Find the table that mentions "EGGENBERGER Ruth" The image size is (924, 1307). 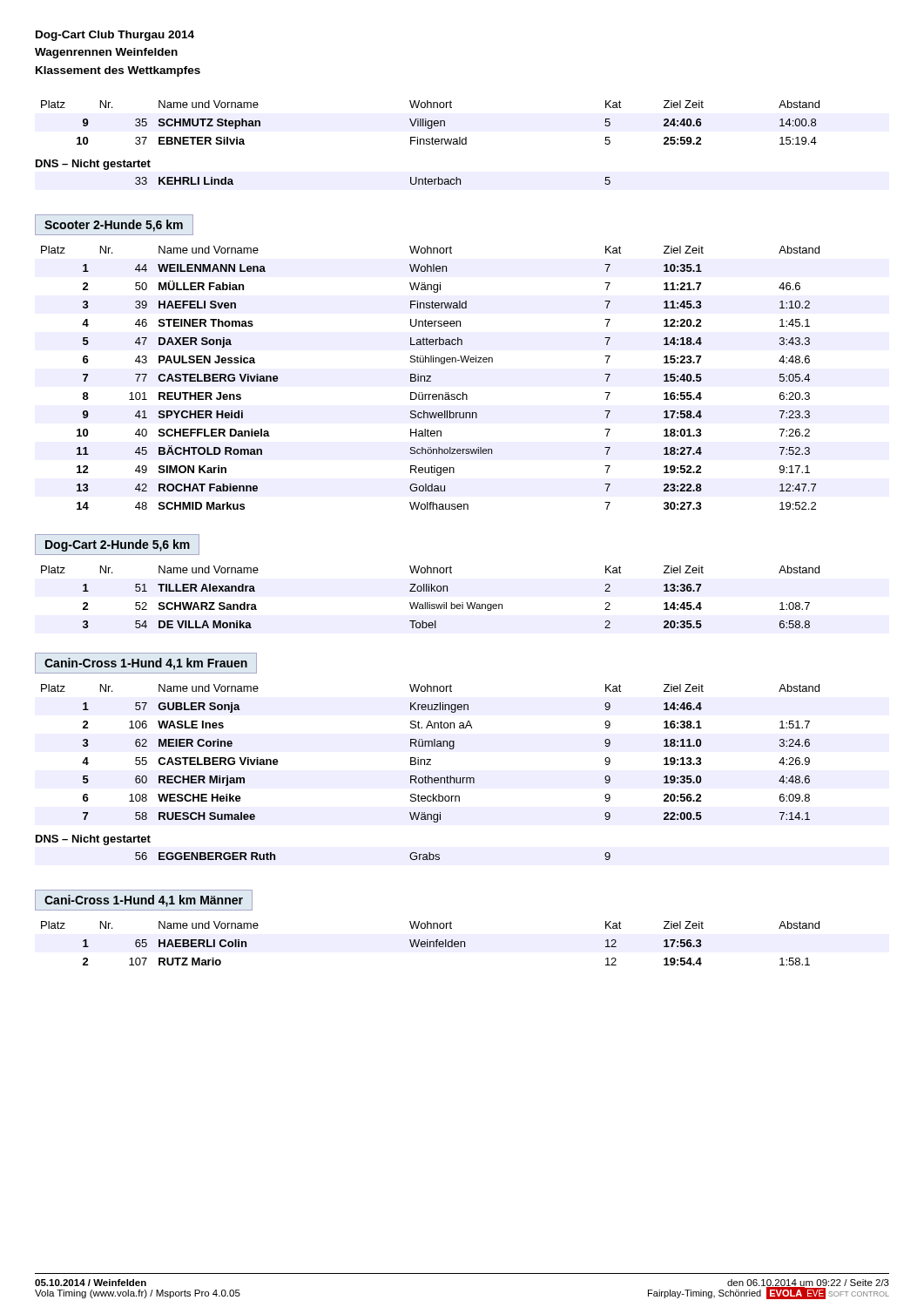coord(462,856)
